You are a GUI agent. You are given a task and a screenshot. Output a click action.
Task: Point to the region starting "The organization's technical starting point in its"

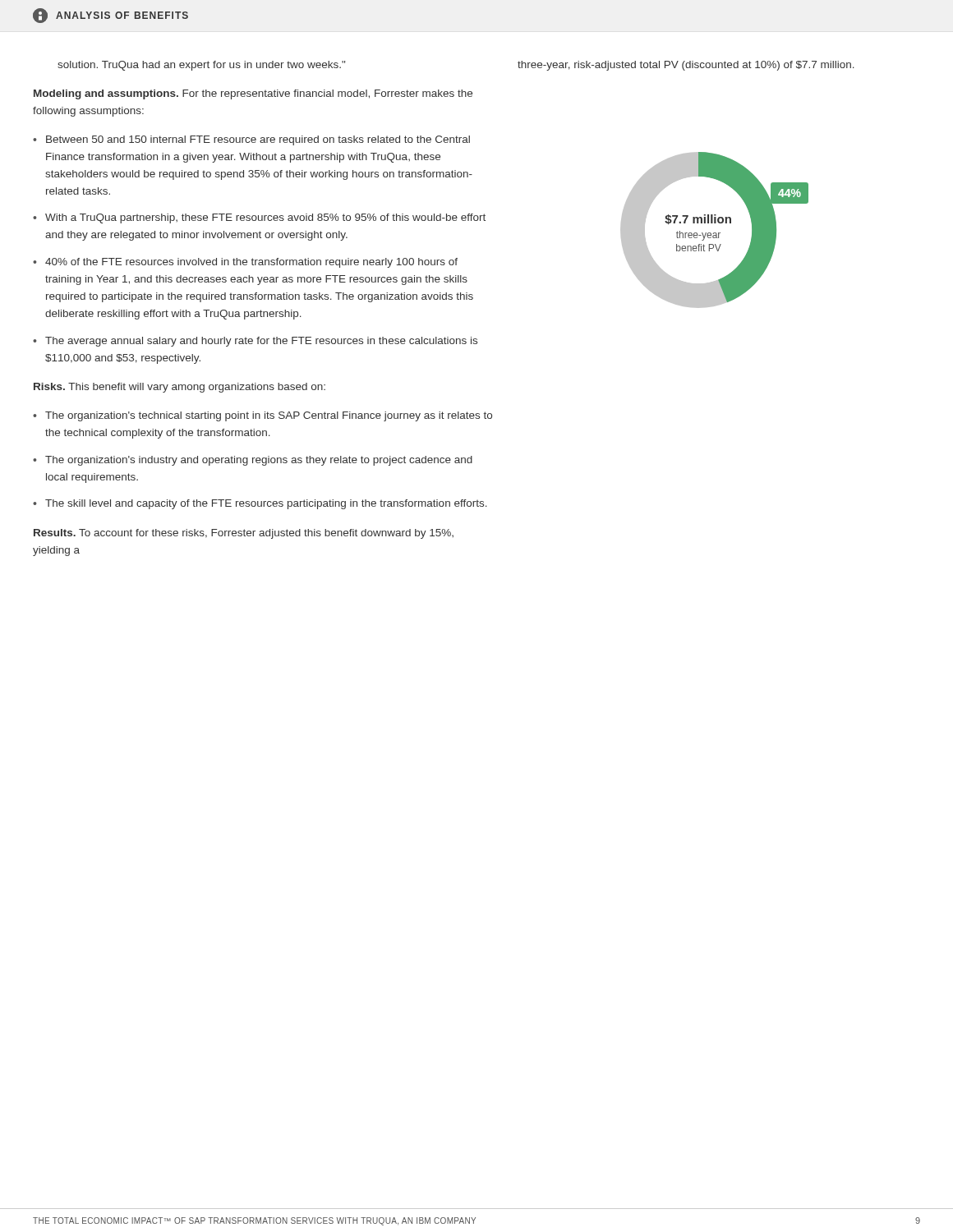269,424
